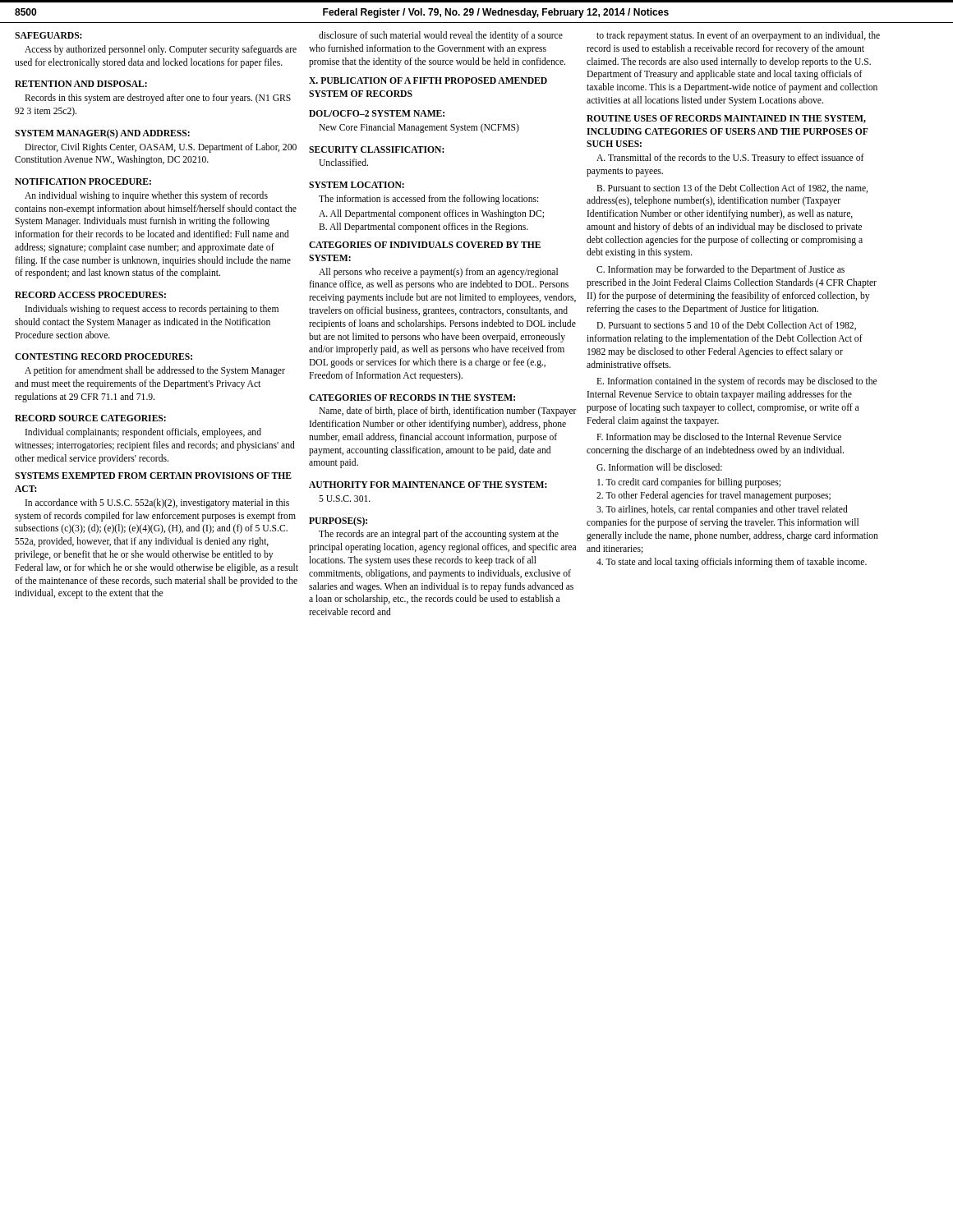Select the element starting "G. Information will be disclosed:"
The image size is (953, 1232).
coord(660,468)
